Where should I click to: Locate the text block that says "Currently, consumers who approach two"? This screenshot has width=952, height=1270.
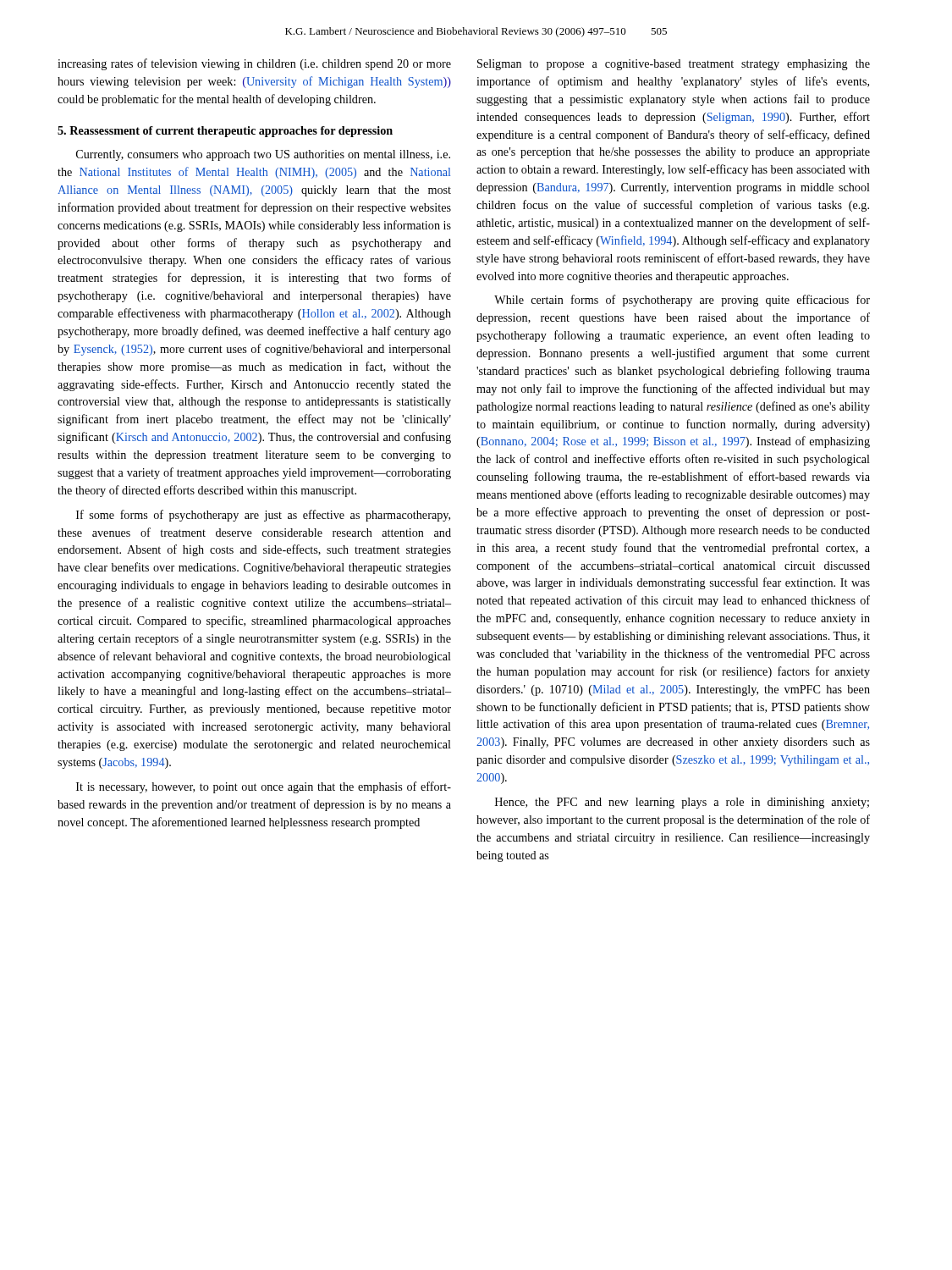(254, 488)
